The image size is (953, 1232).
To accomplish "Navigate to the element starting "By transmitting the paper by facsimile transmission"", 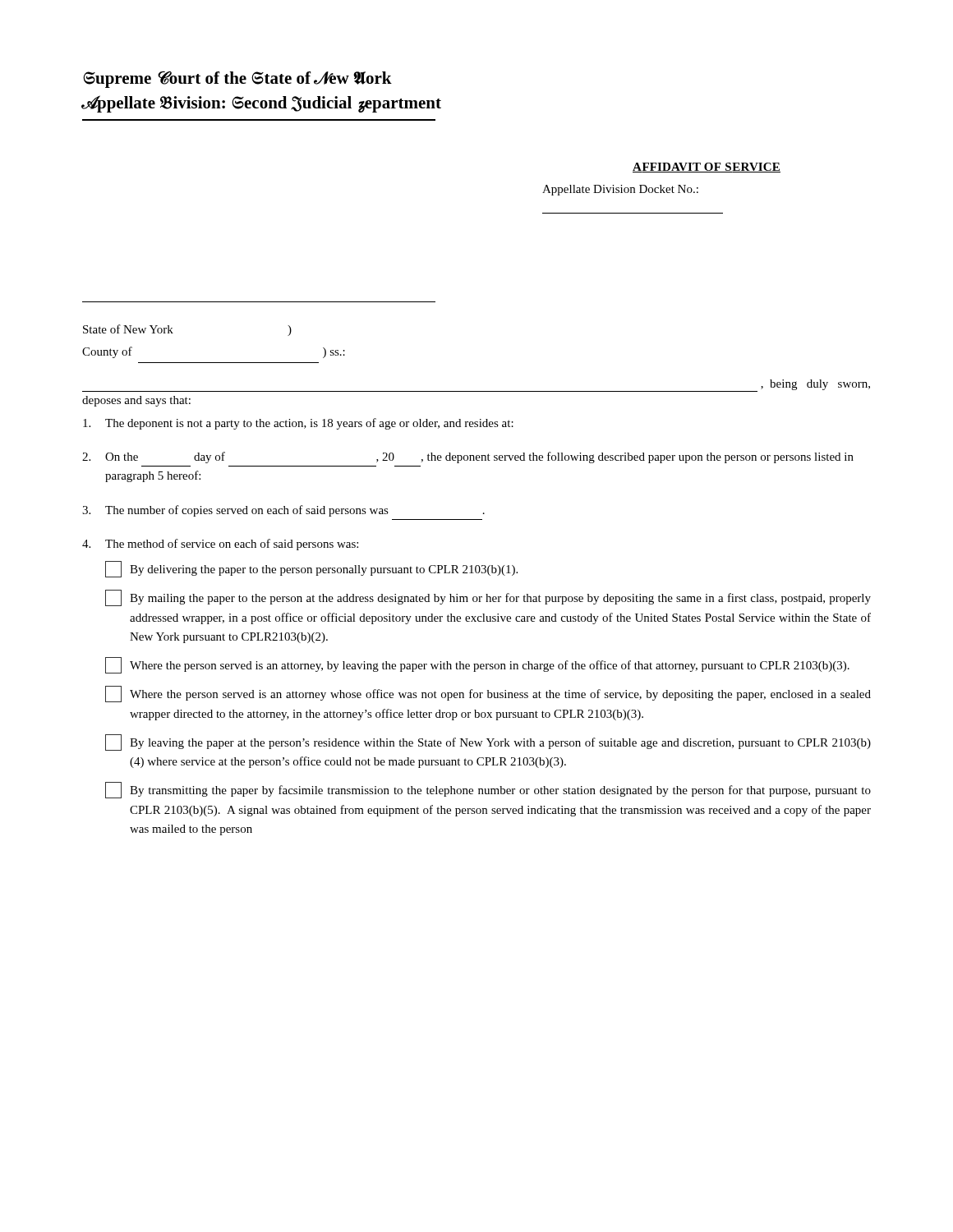I will (x=488, y=810).
